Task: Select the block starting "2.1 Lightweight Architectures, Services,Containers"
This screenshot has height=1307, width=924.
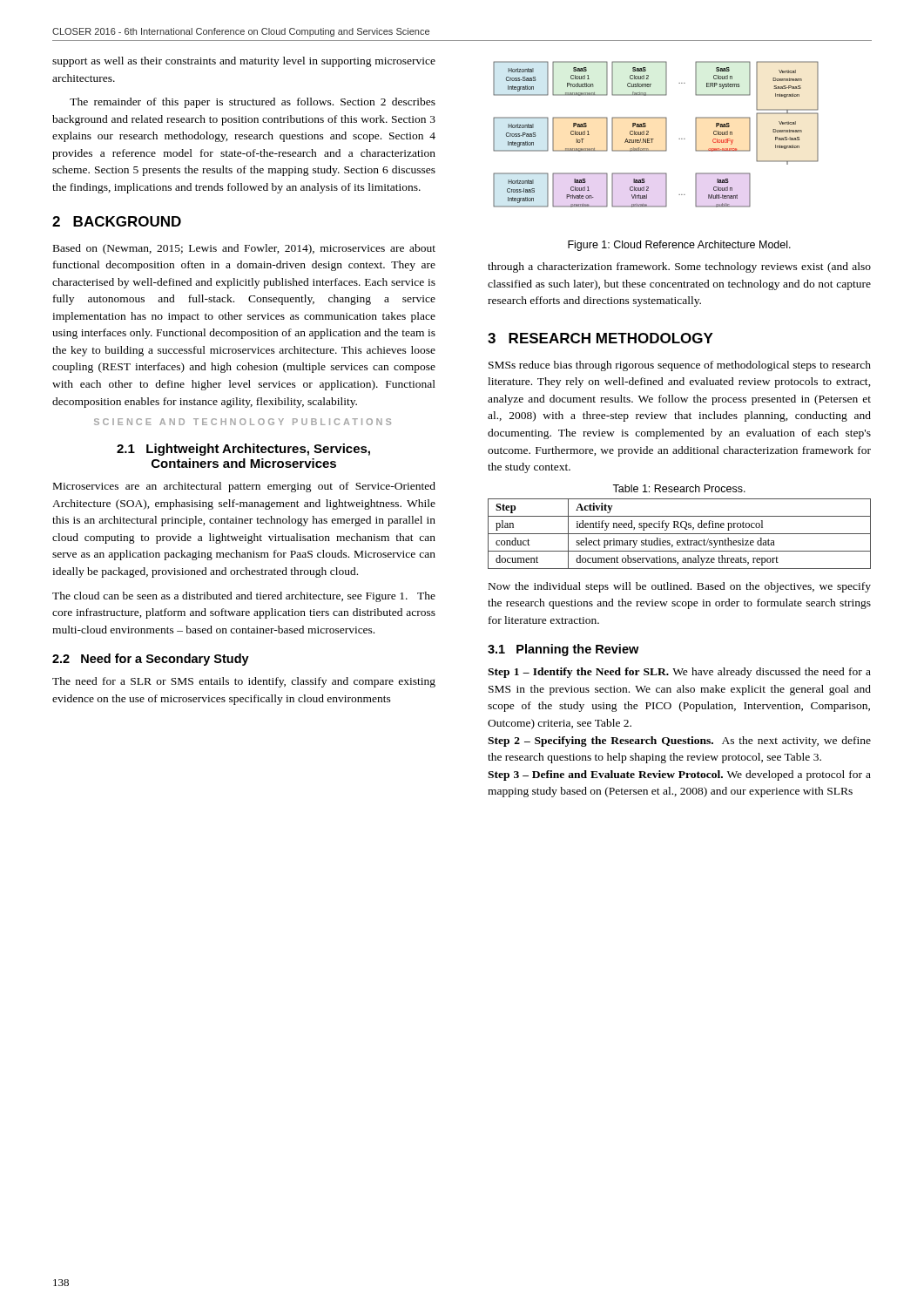Action: (x=244, y=456)
